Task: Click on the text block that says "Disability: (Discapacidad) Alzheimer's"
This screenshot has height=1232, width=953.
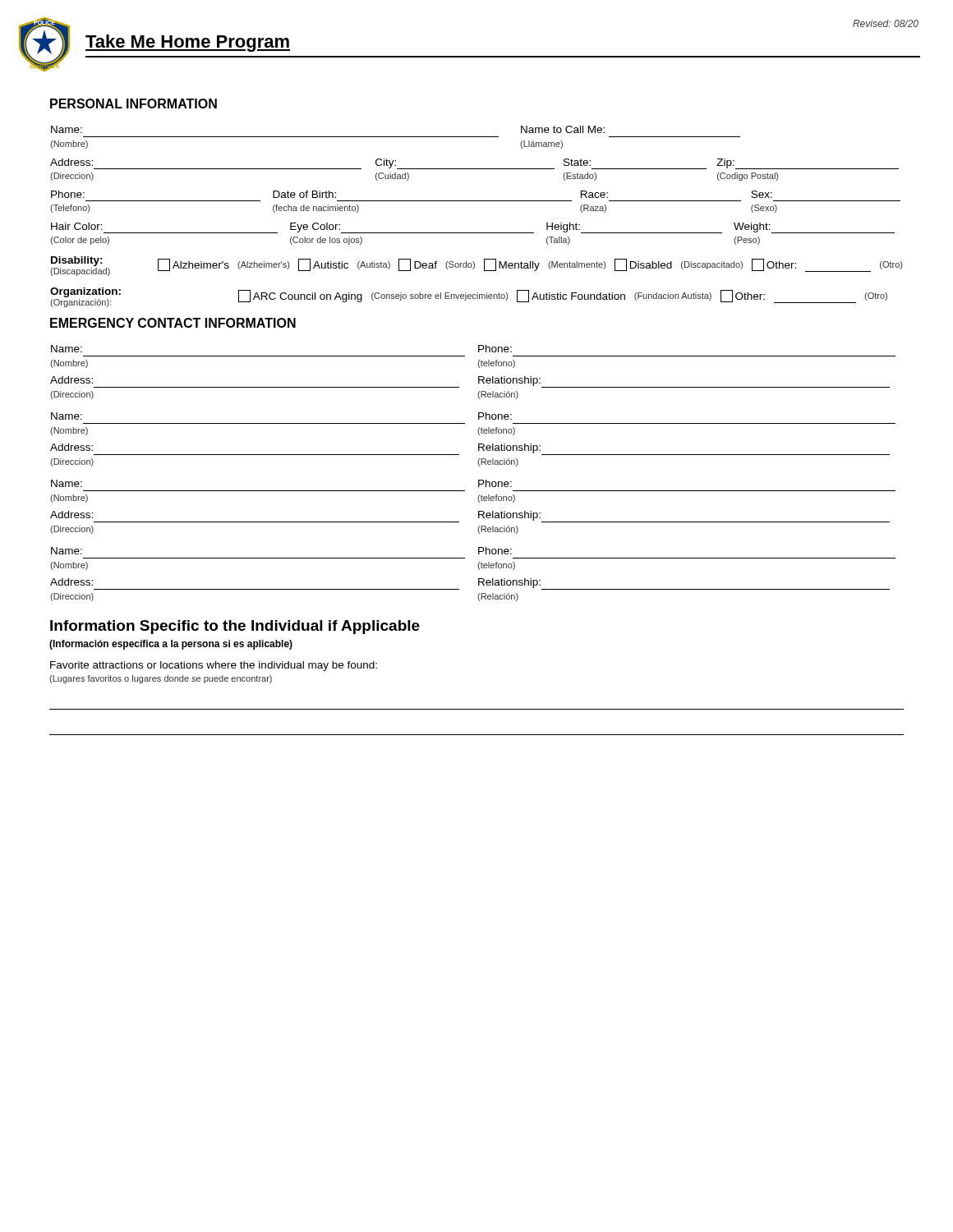Action: (476, 265)
